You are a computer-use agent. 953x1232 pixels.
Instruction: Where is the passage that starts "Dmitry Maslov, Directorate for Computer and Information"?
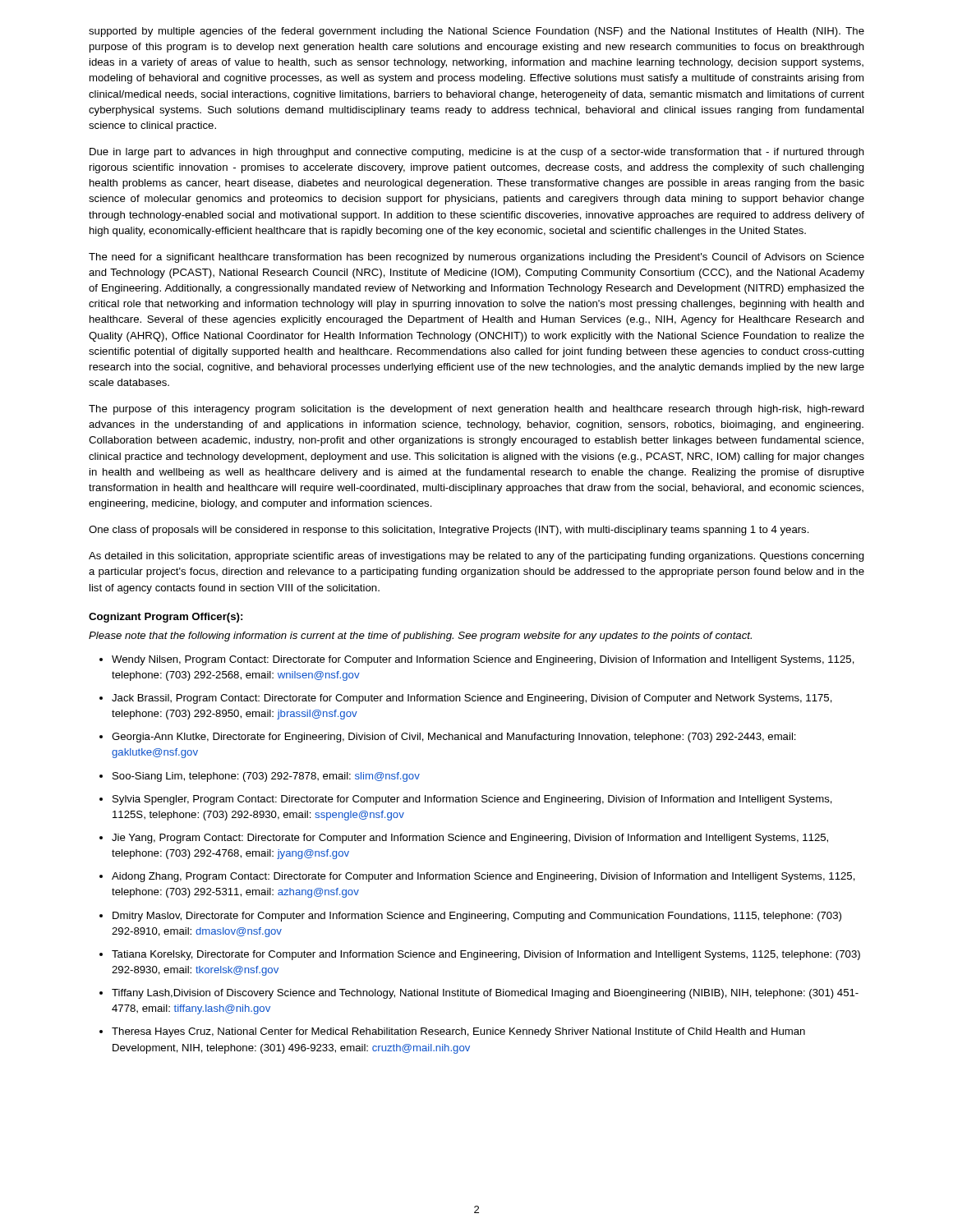pyautogui.click(x=477, y=923)
